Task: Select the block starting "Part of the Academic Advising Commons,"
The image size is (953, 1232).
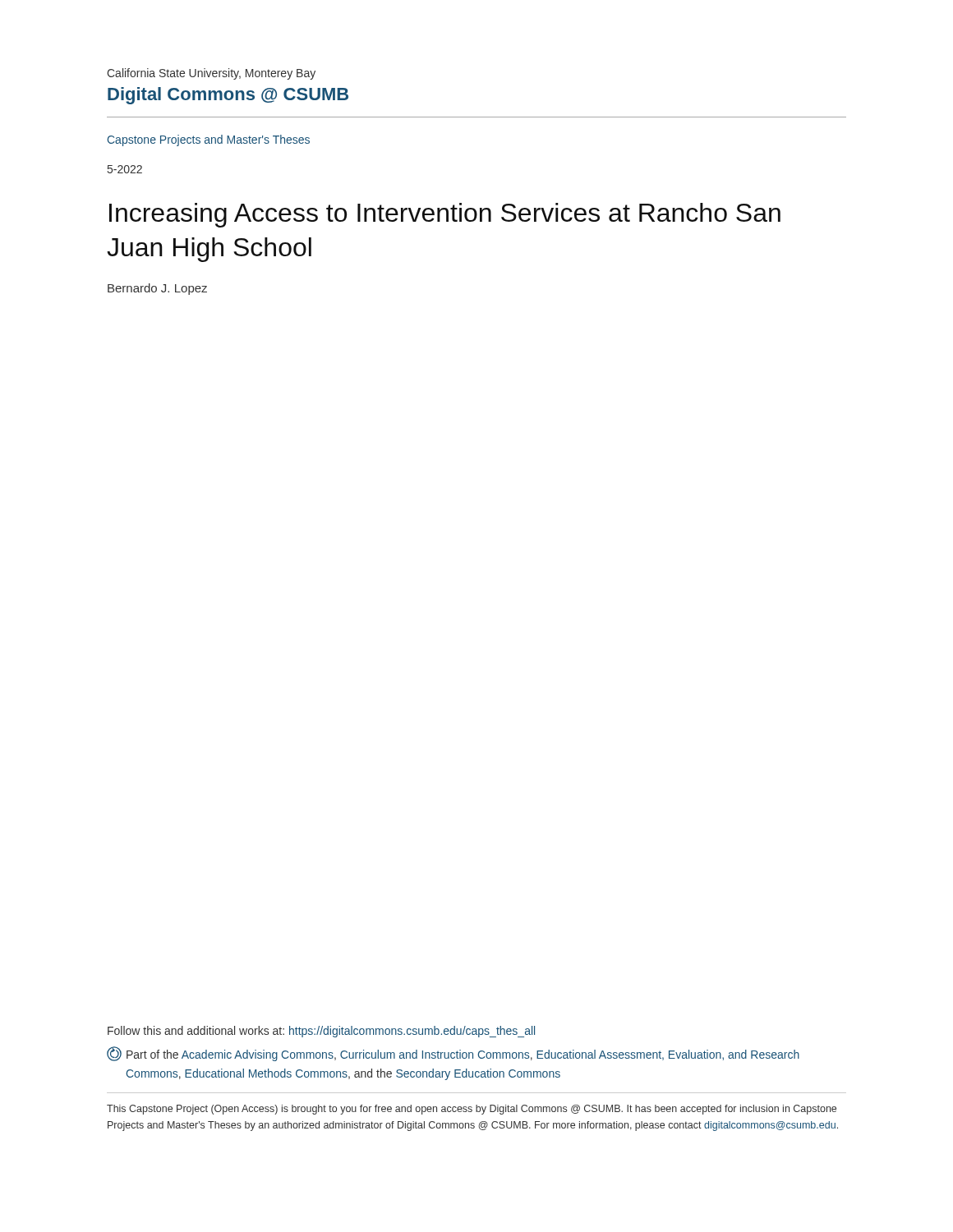Action: (476, 1064)
